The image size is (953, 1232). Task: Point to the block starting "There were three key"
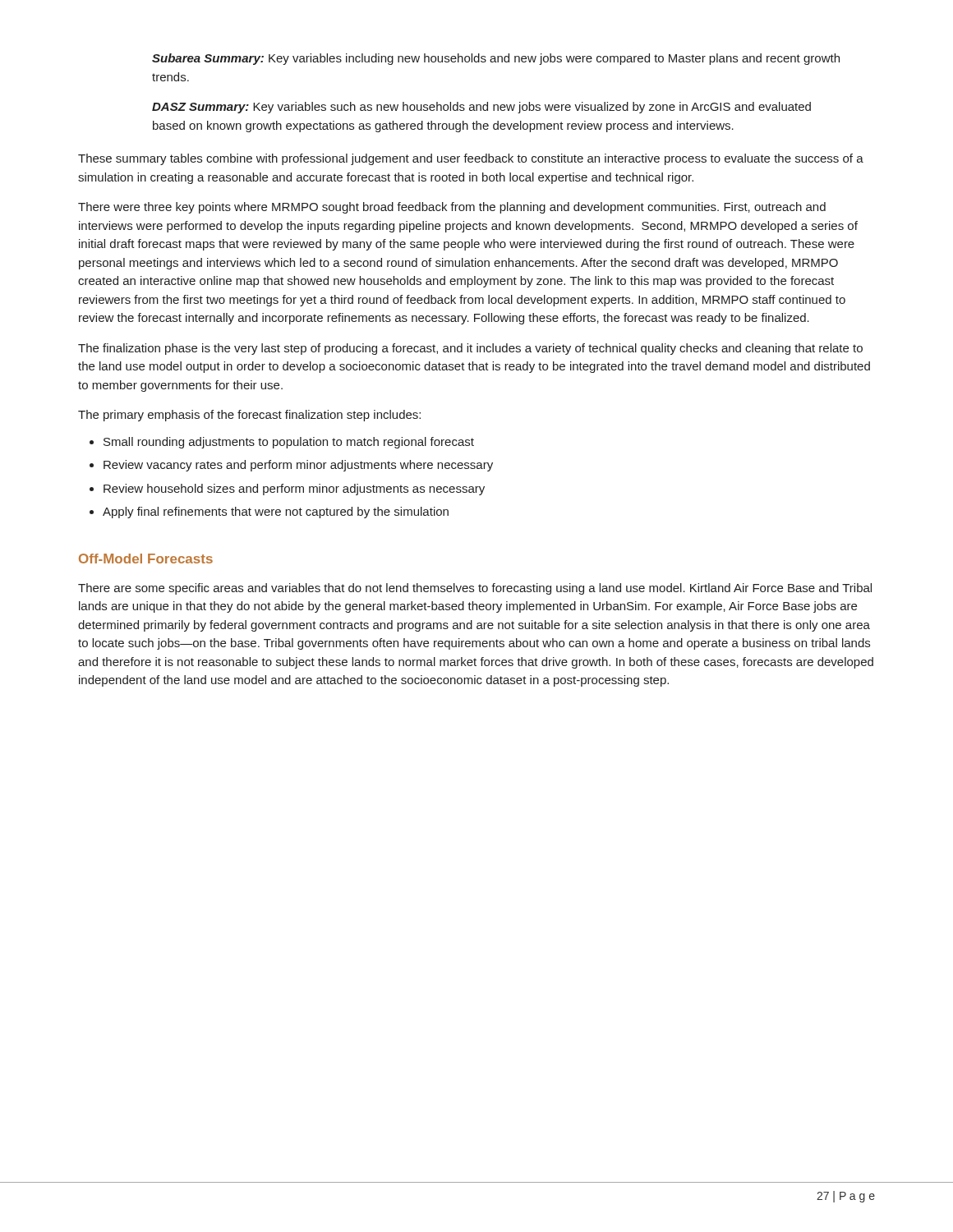click(468, 262)
